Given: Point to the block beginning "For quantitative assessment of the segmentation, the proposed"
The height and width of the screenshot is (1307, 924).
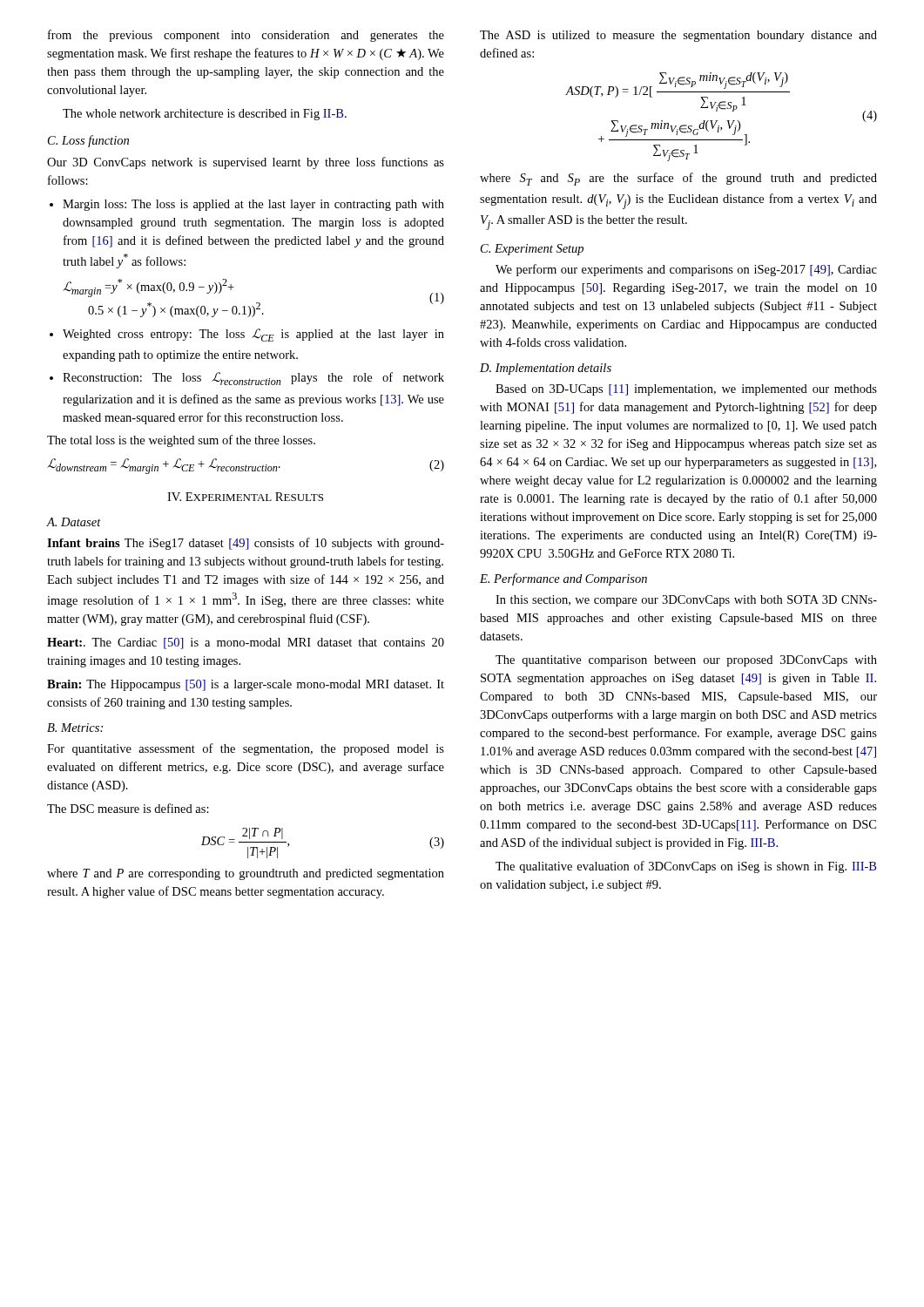Looking at the screenshot, I should click(x=246, y=779).
